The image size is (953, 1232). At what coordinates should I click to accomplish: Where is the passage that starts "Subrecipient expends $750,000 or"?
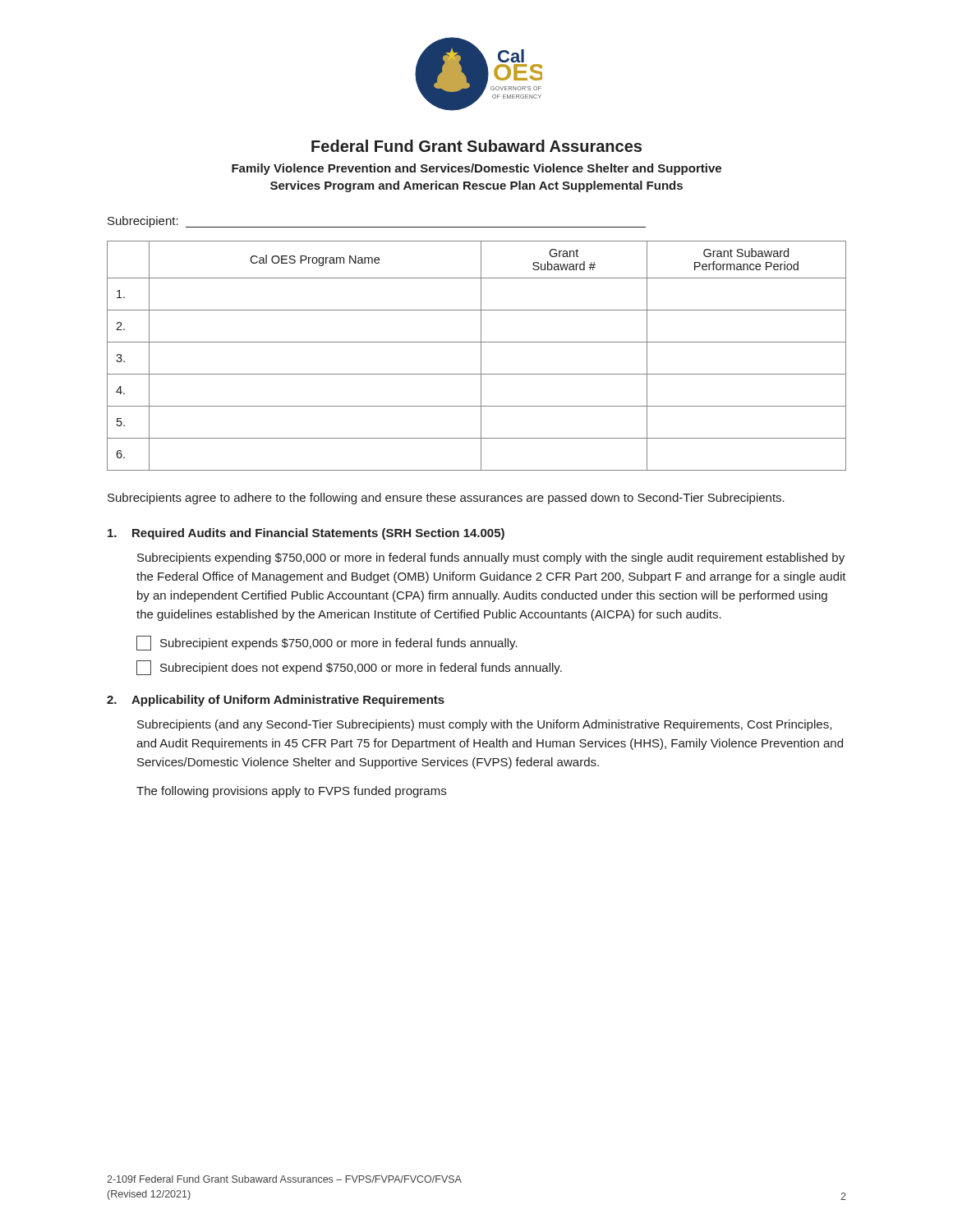[x=327, y=643]
